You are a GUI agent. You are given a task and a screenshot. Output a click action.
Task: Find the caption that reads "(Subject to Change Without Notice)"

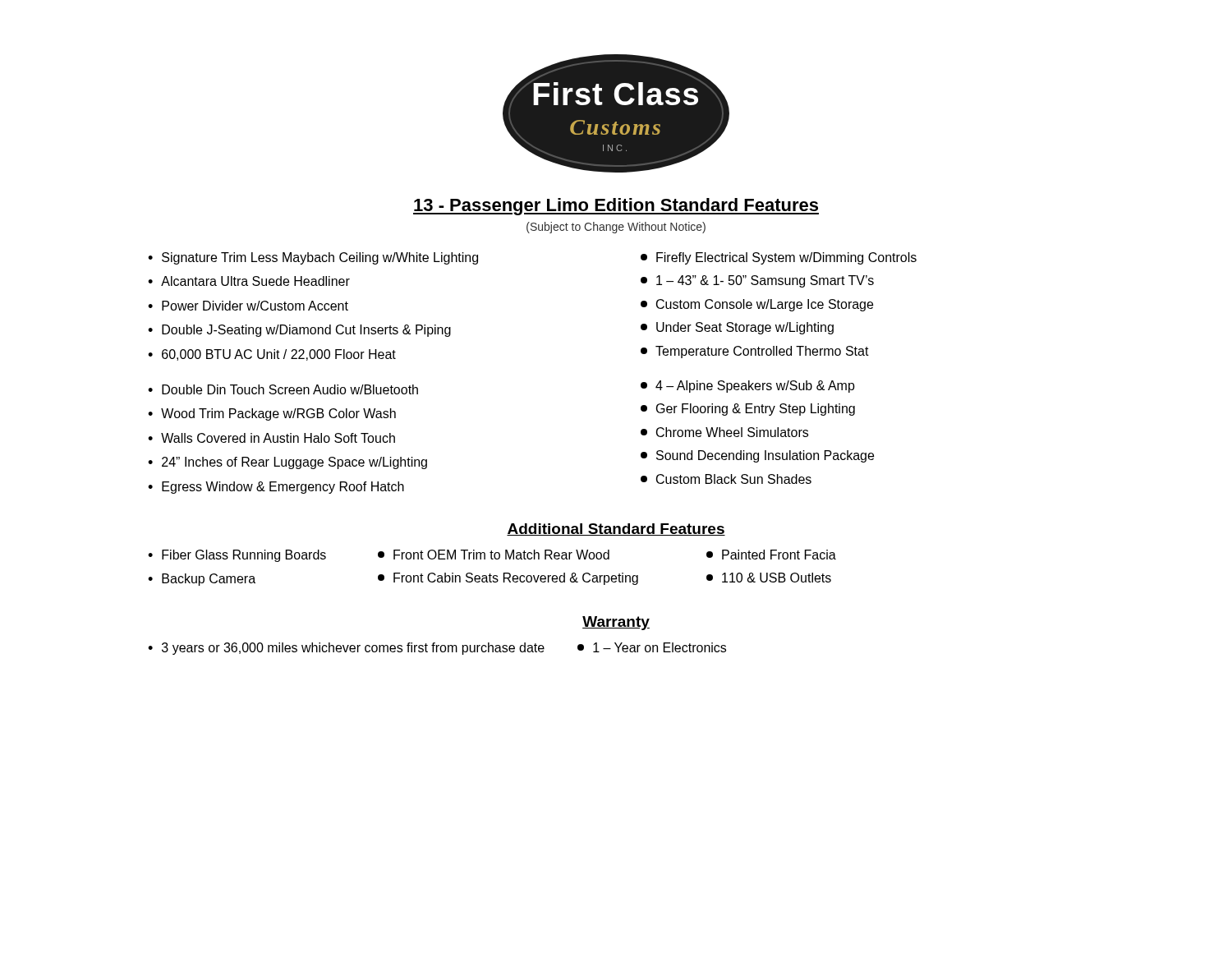[616, 227]
